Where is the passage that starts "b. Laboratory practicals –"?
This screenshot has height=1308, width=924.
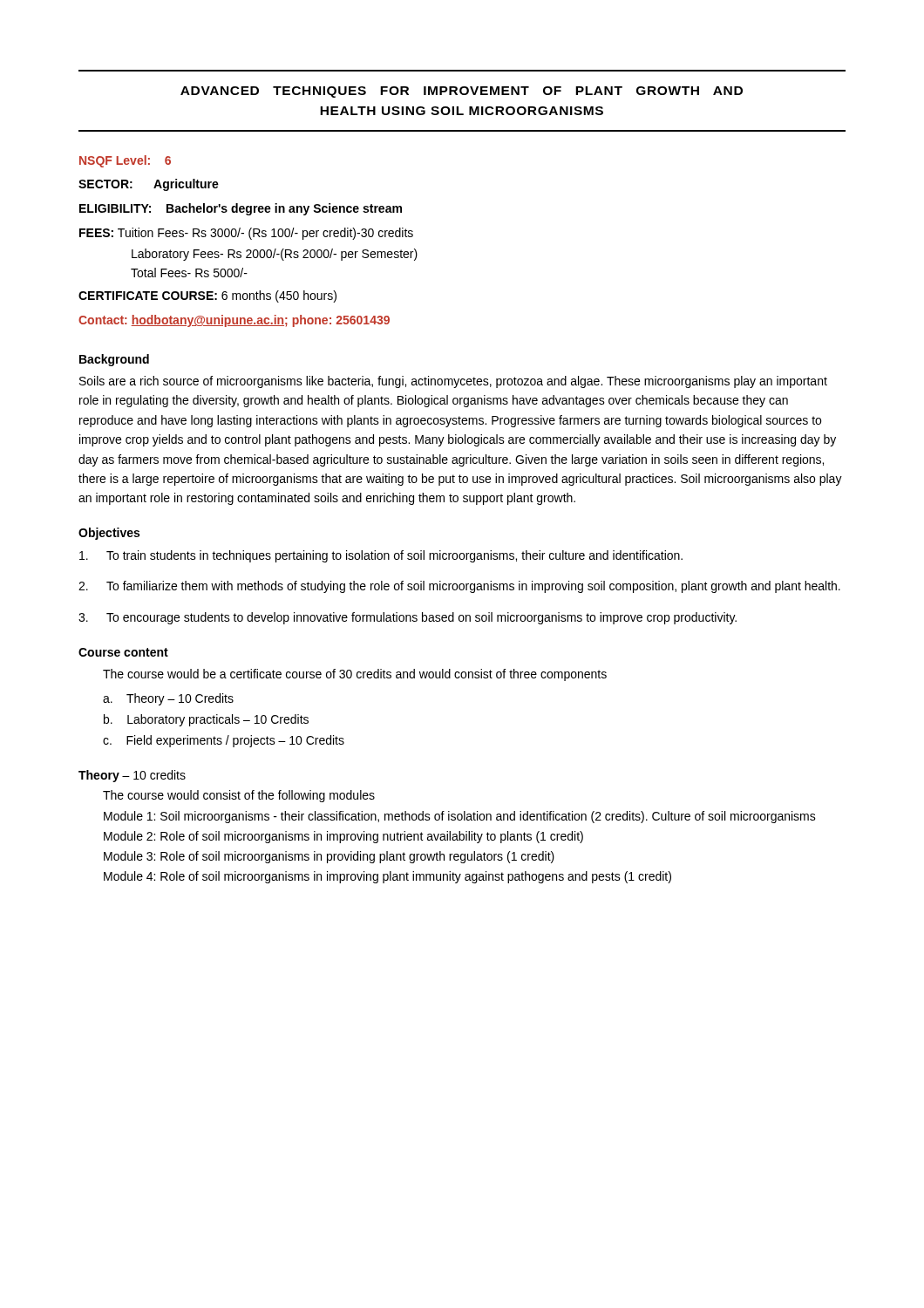pyautogui.click(x=206, y=720)
